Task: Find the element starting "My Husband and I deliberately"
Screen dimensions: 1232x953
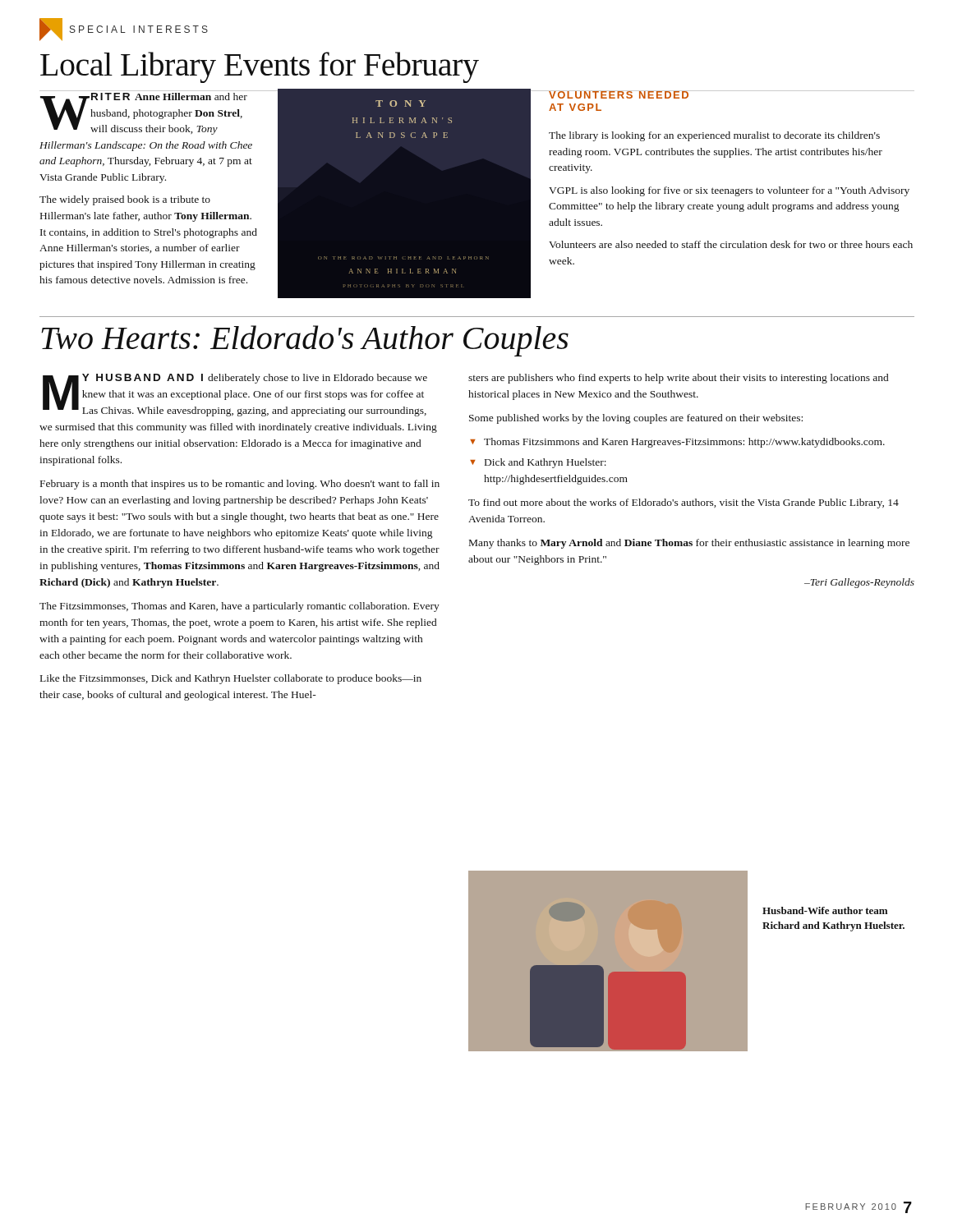Action: [241, 536]
